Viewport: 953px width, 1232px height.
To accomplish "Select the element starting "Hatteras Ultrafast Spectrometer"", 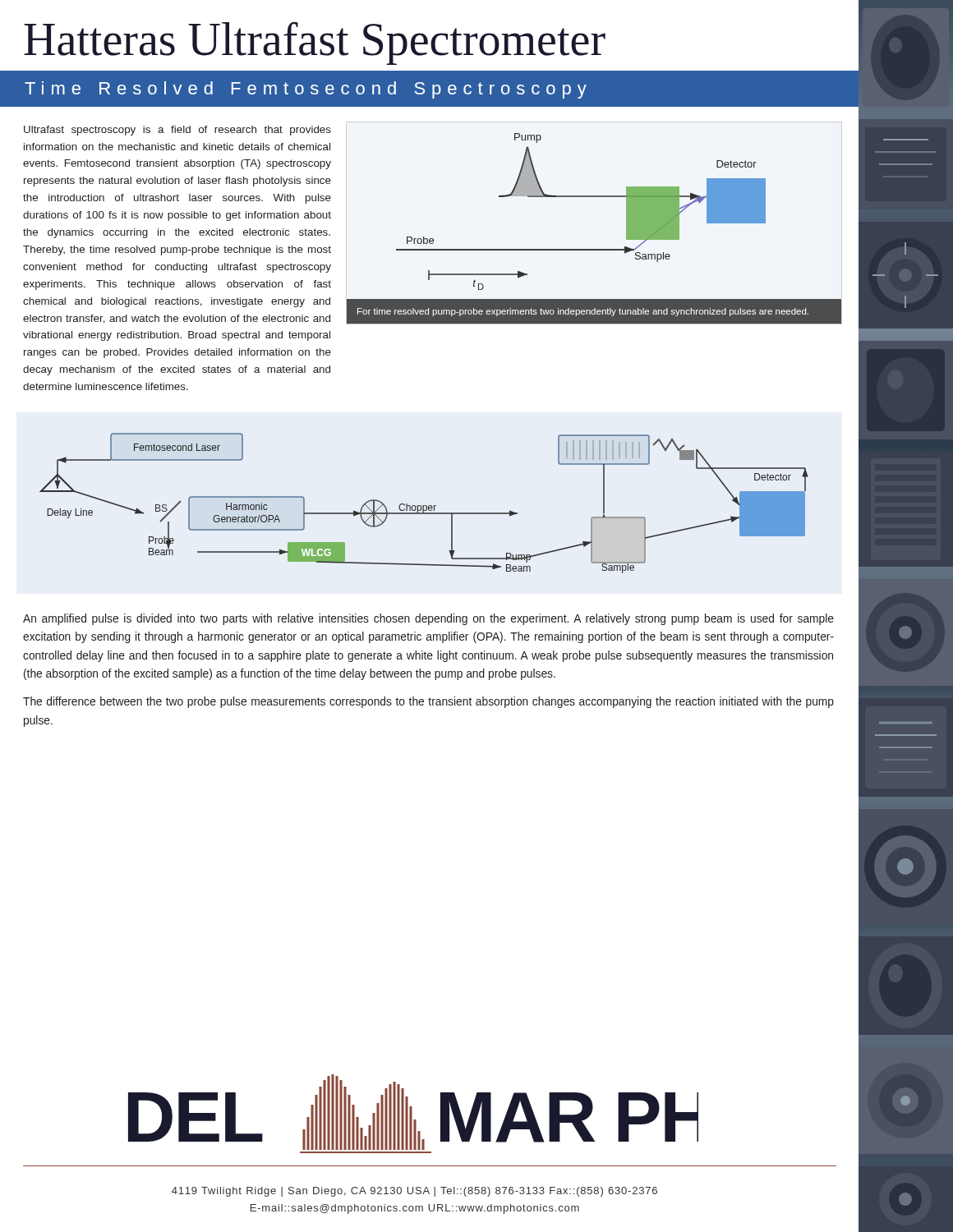I will click(428, 40).
